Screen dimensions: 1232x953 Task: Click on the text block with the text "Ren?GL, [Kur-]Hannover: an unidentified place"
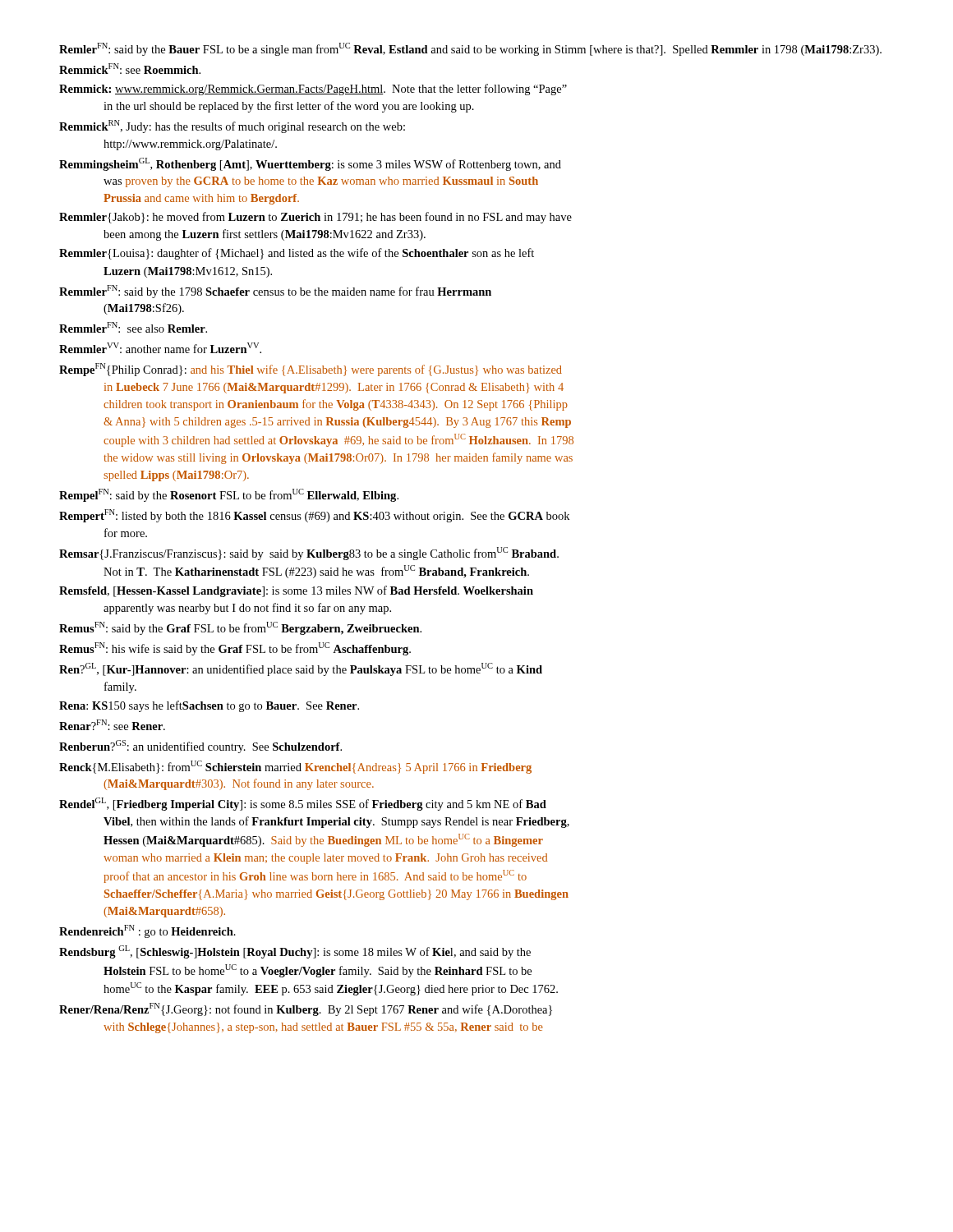(x=476, y=677)
